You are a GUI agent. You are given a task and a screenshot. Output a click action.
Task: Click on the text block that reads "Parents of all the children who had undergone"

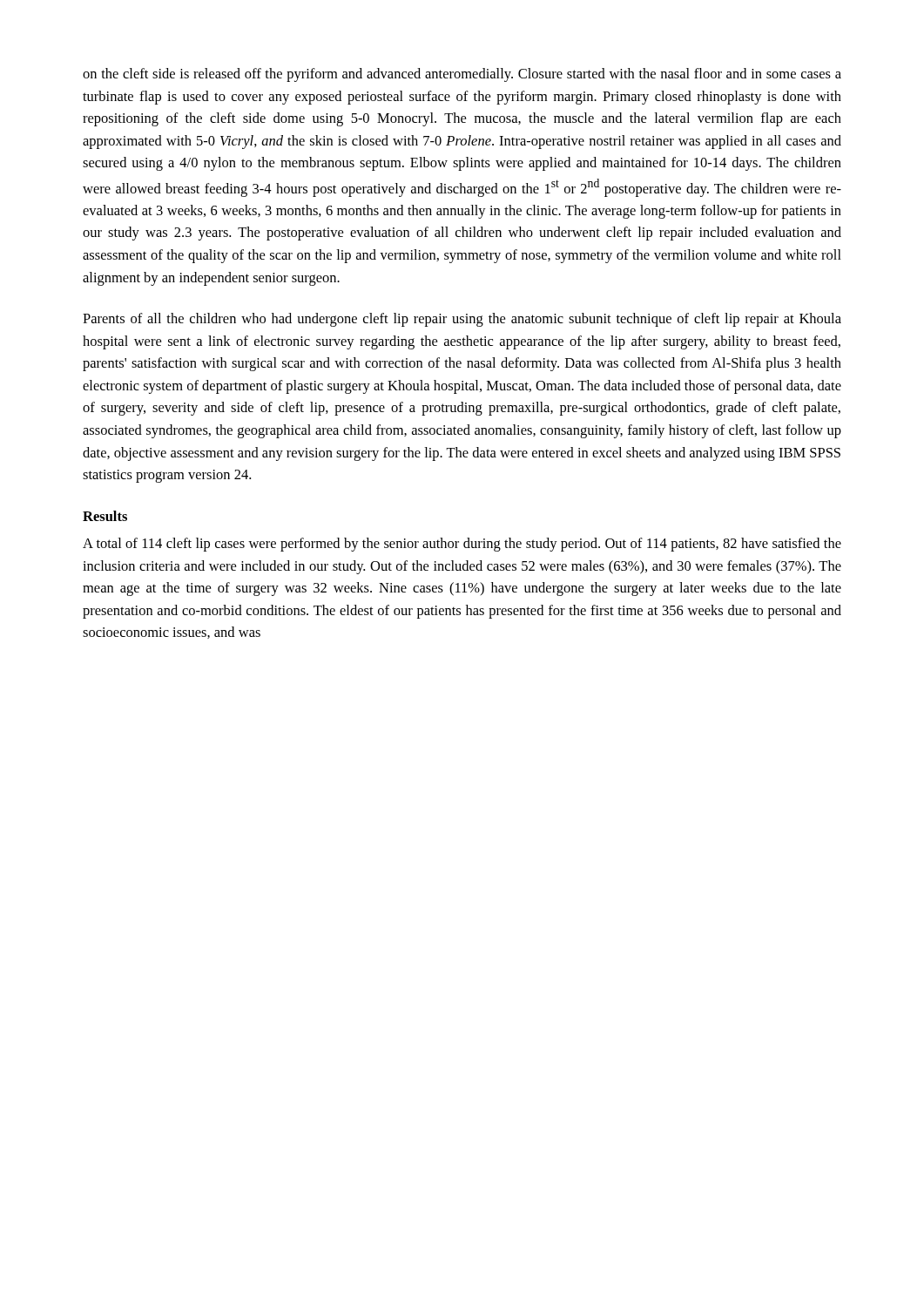pos(462,397)
